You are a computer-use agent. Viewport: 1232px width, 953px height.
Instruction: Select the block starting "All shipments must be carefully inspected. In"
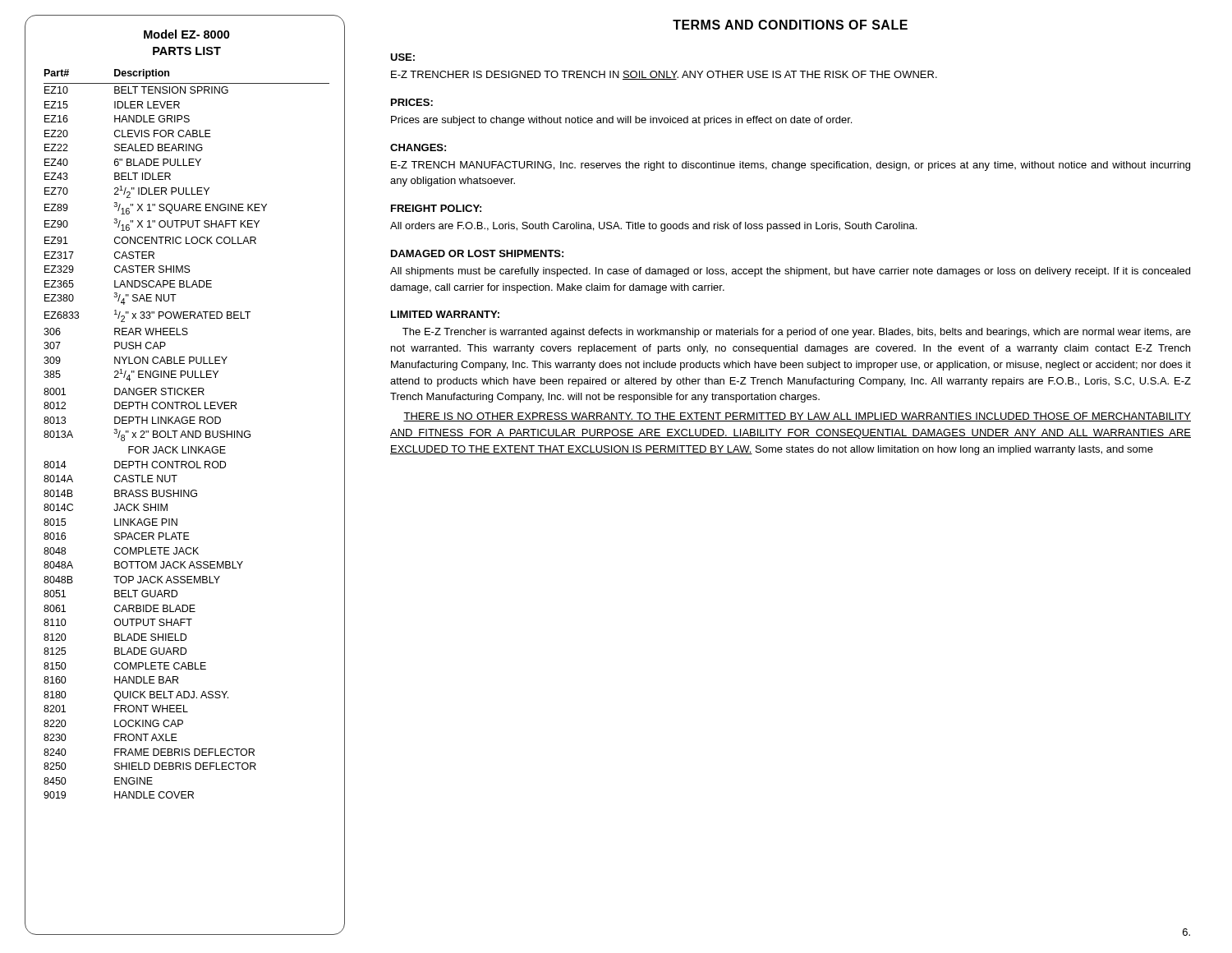click(x=791, y=279)
